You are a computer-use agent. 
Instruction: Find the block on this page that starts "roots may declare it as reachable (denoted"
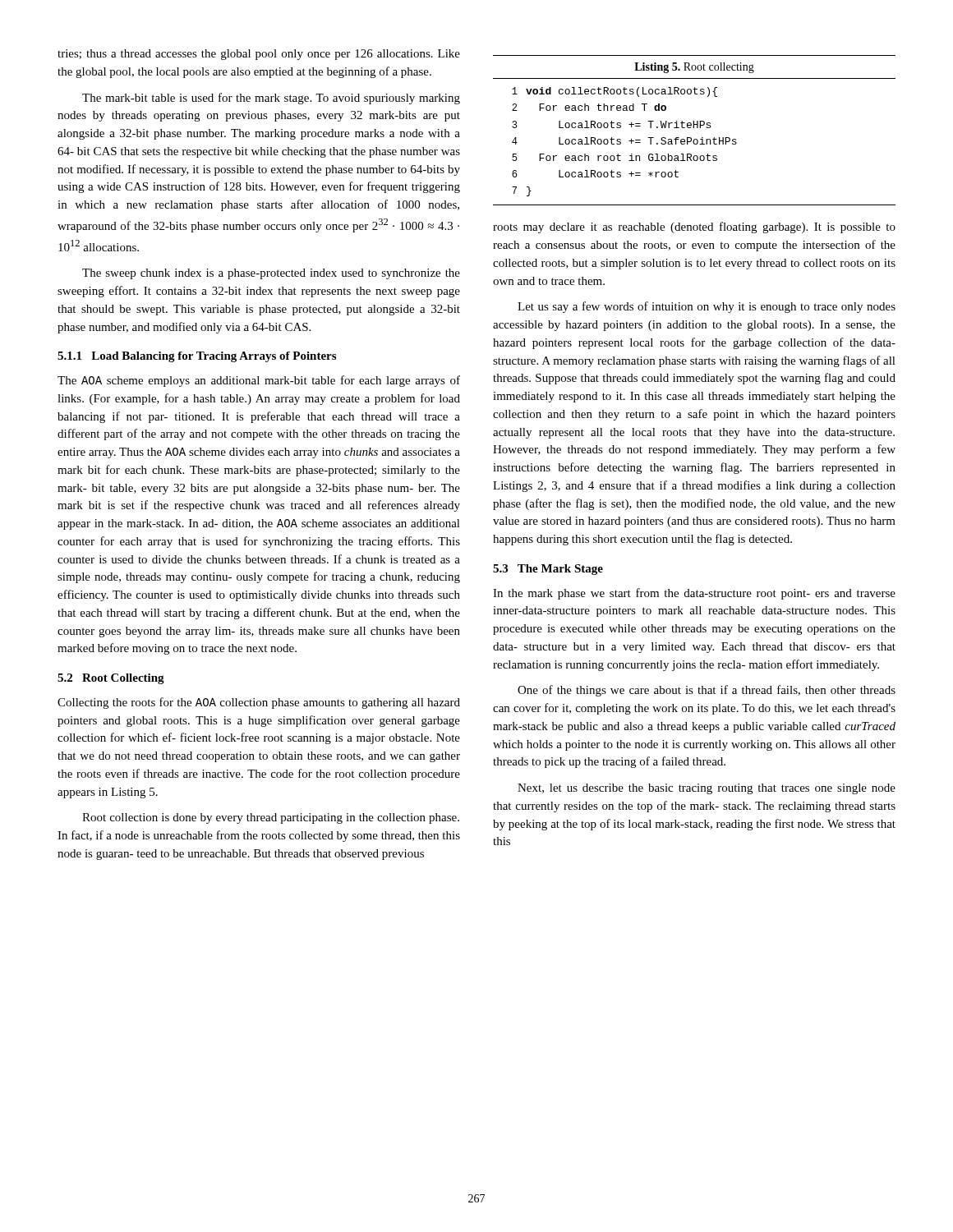coord(694,384)
